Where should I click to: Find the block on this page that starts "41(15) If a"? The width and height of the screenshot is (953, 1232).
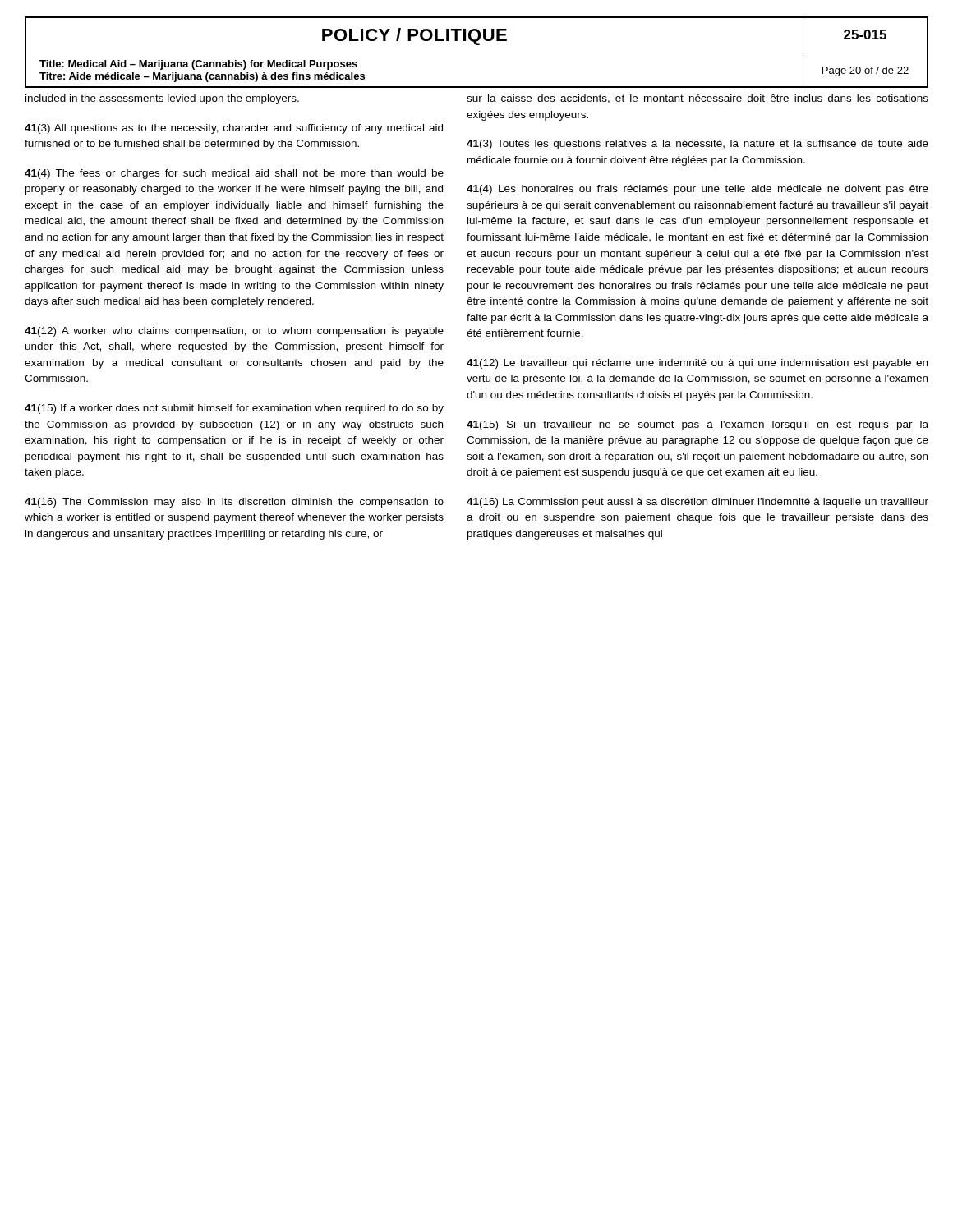(x=234, y=440)
